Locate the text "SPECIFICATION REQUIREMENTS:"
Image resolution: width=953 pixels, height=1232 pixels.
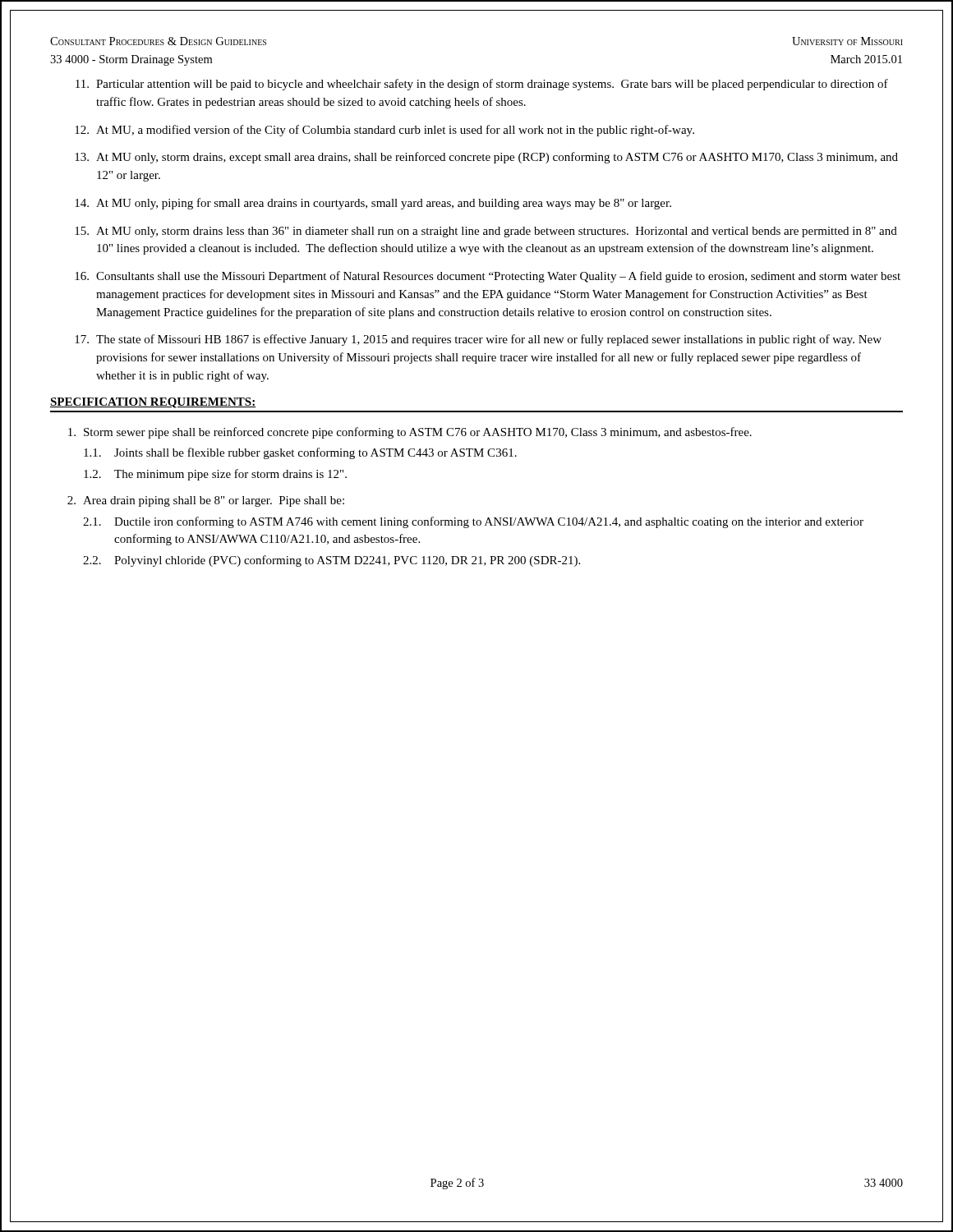coord(476,403)
